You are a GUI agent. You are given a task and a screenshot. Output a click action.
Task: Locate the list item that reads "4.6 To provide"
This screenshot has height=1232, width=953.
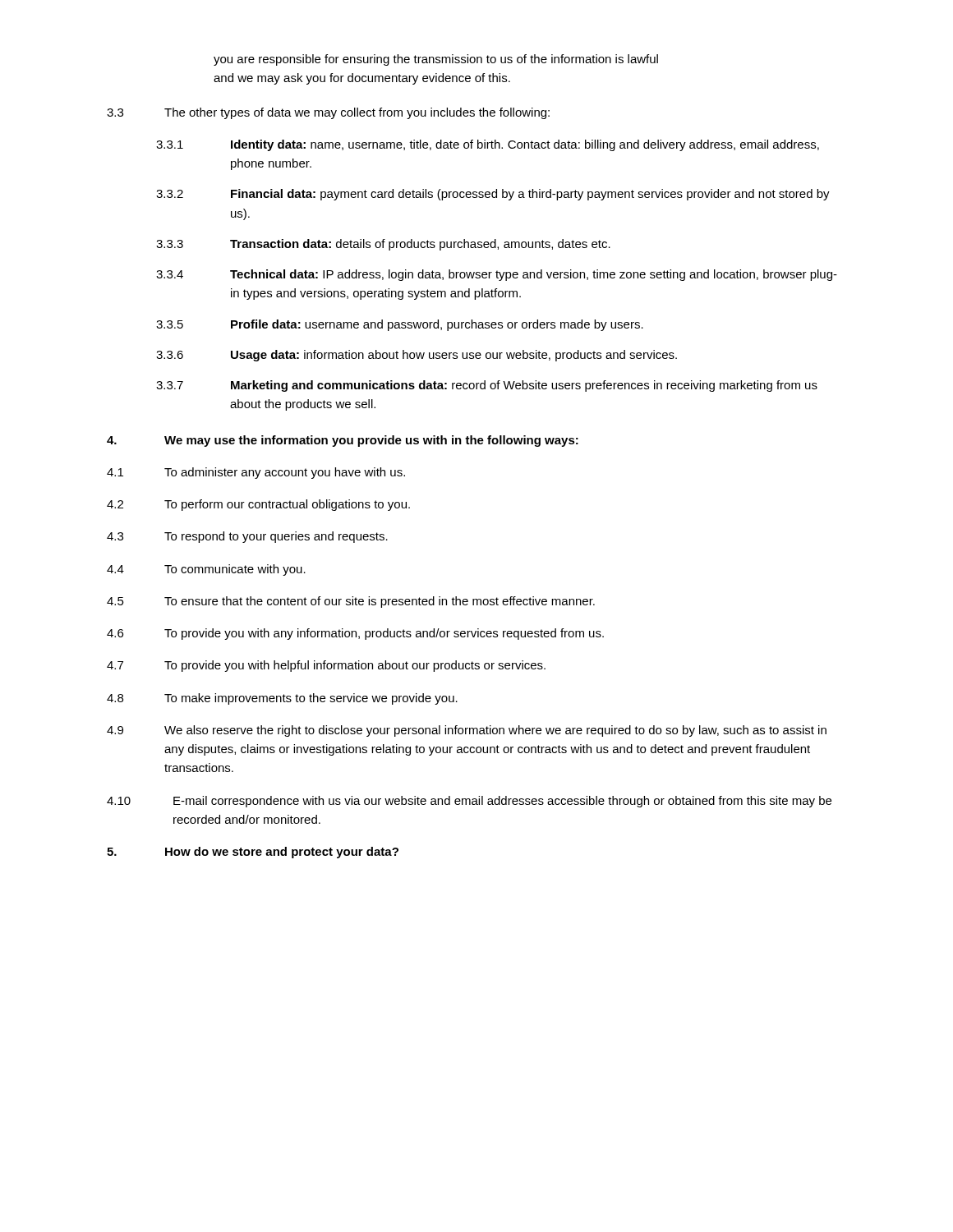[x=476, y=633]
